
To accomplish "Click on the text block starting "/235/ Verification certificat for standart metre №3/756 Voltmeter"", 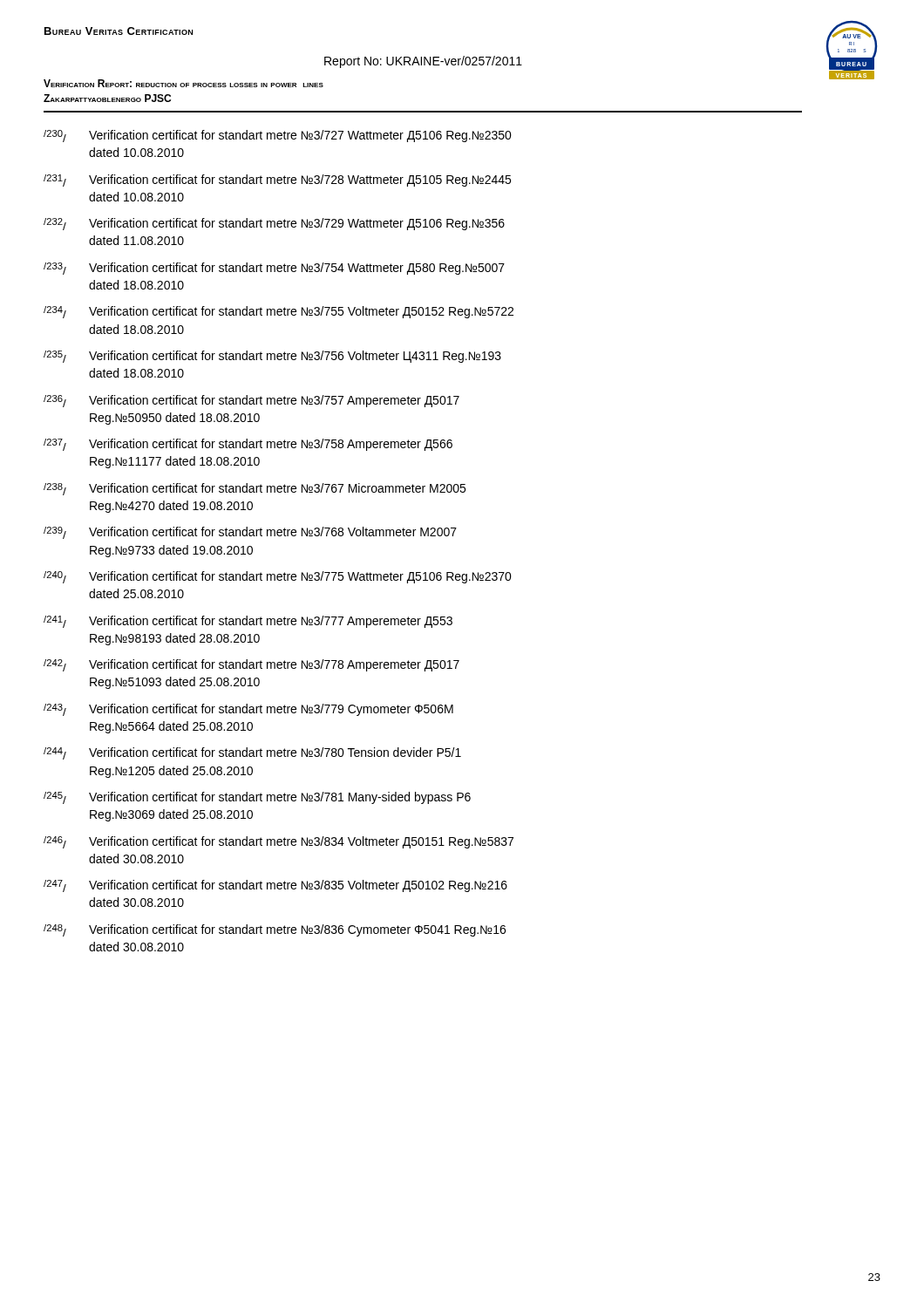I will tap(462, 365).
